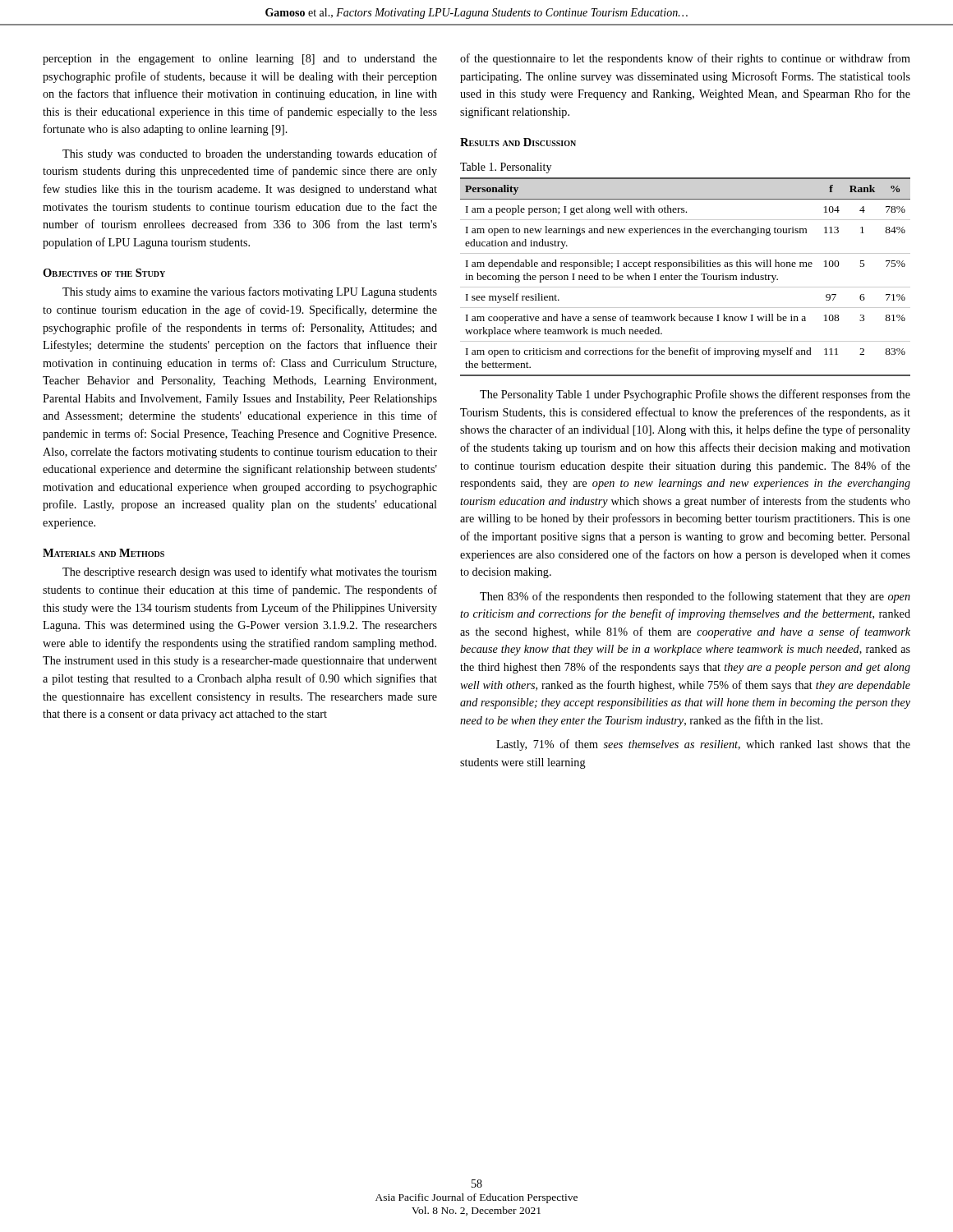This screenshot has width=953, height=1232.
Task: Point to the text starting "perception in the engagement to online"
Action: tap(240, 94)
